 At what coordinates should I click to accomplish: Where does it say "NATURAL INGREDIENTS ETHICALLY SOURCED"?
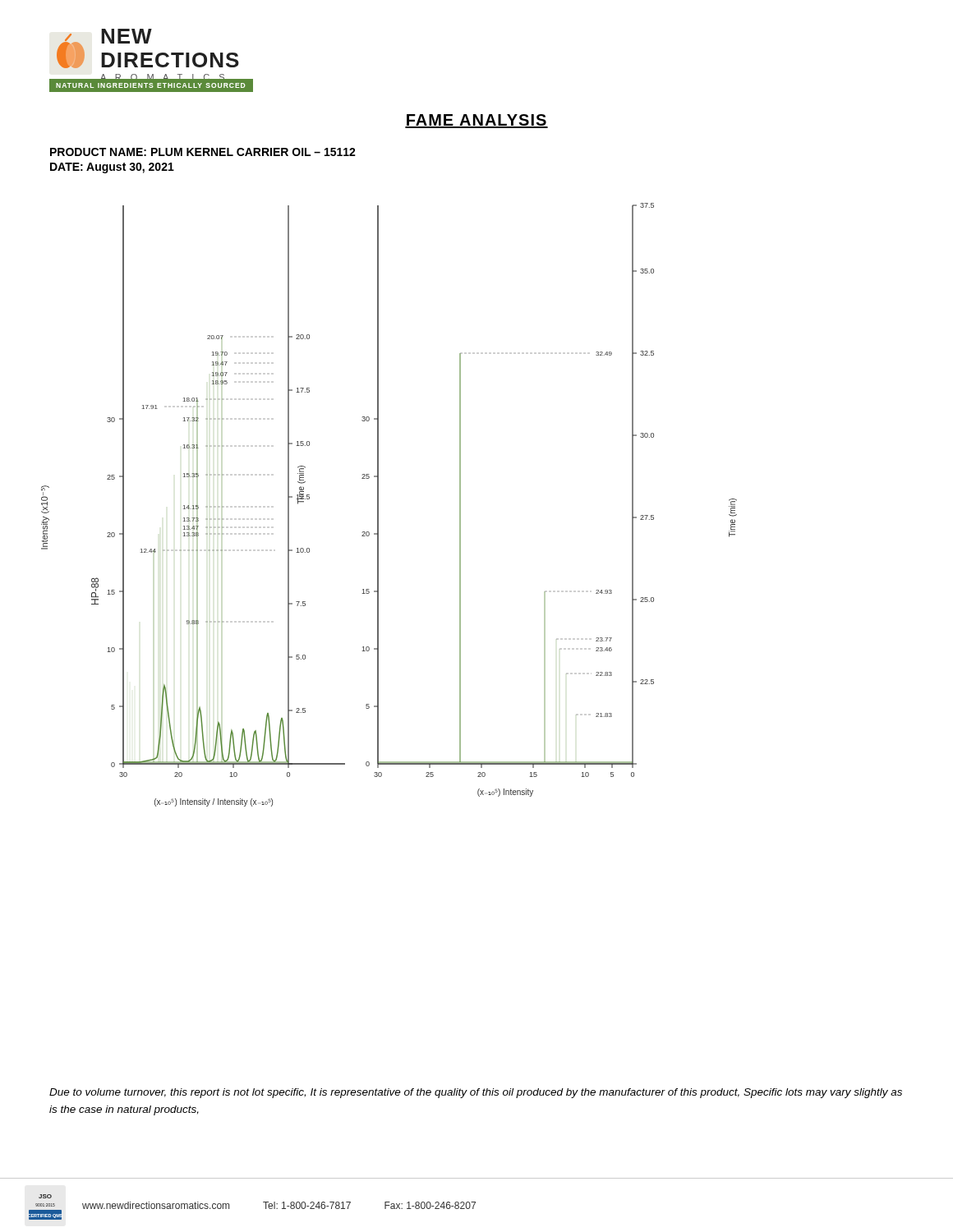pyautogui.click(x=151, y=85)
